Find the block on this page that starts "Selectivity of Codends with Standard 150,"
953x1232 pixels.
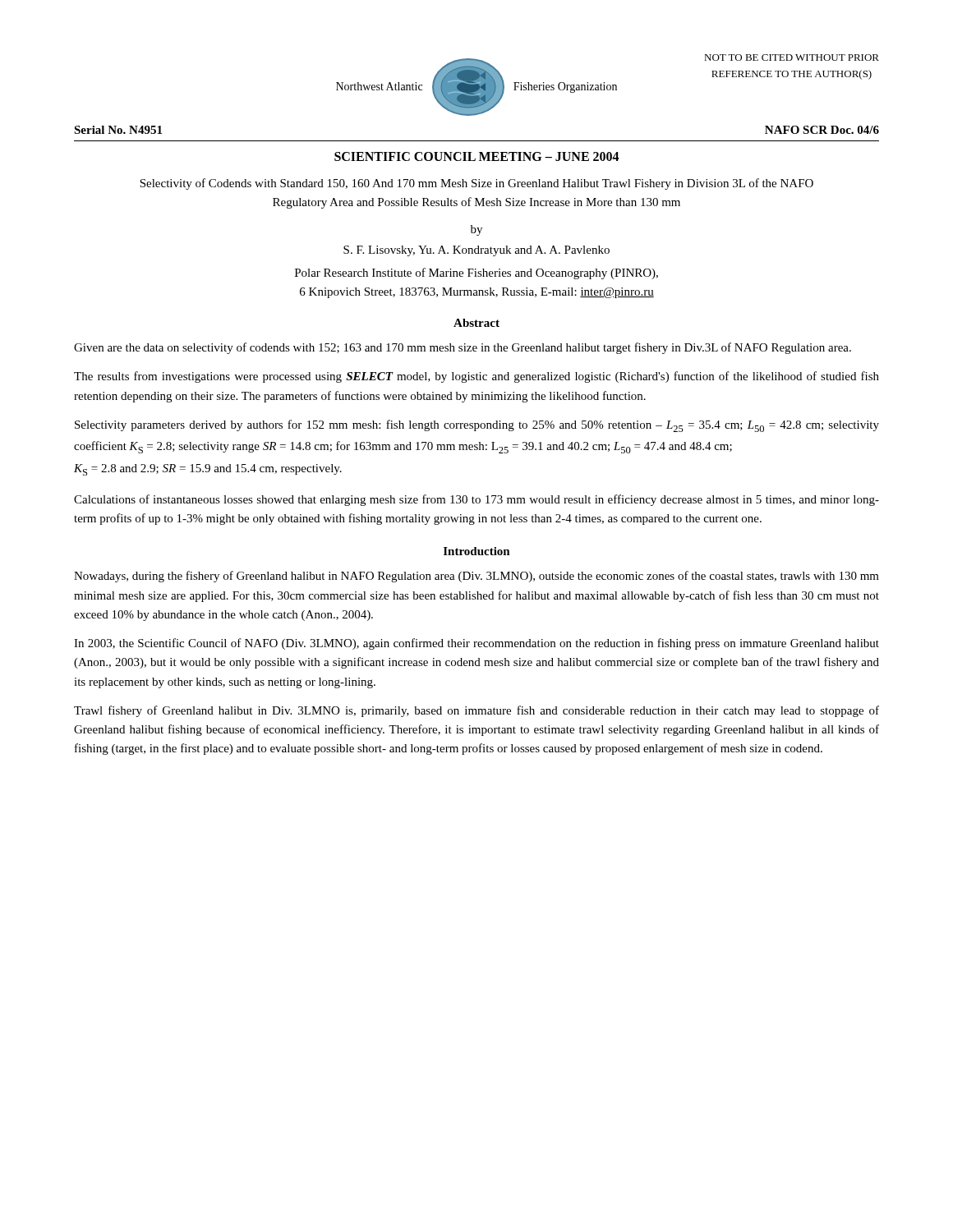tap(476, 193)
